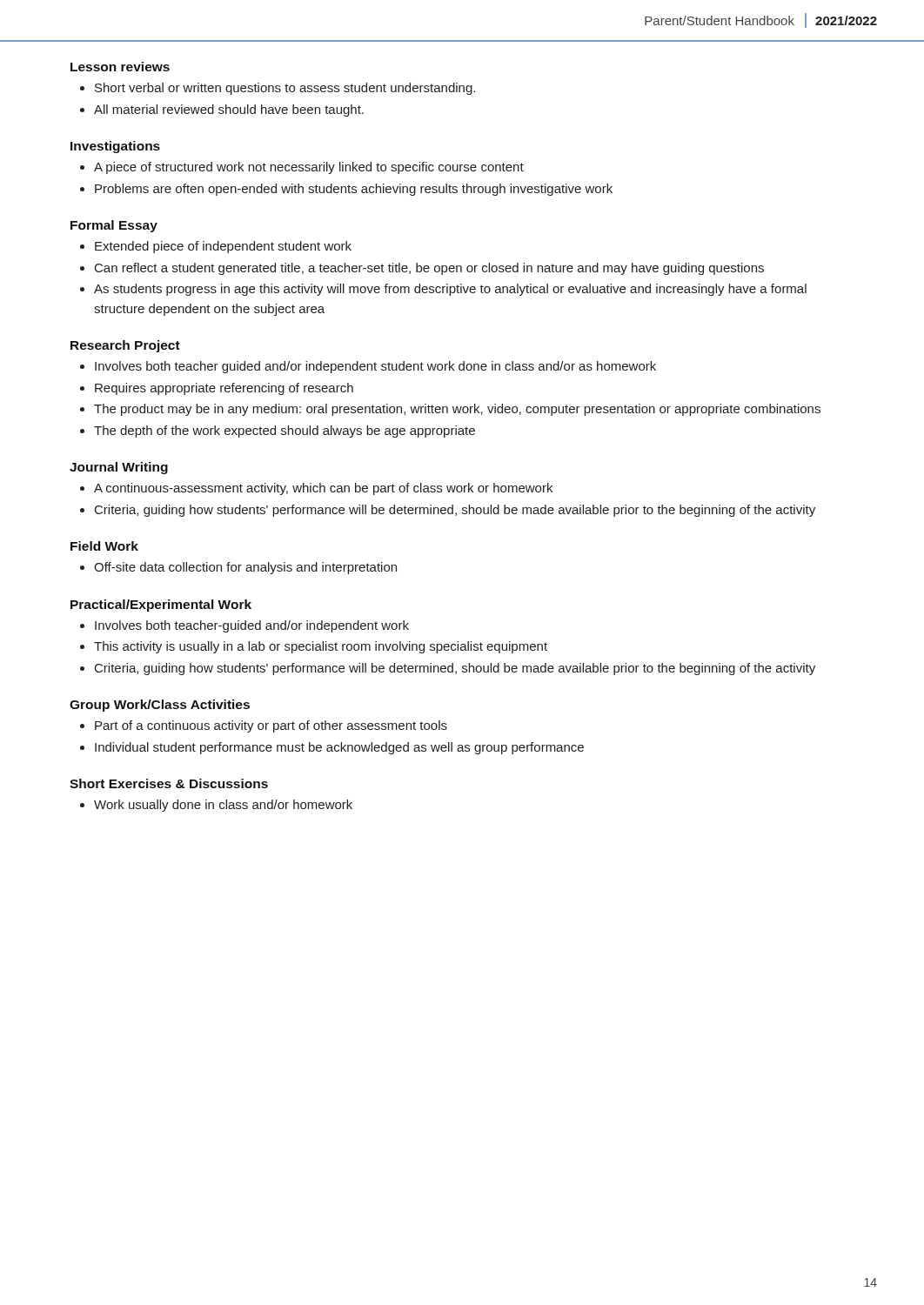Point to the text starting "Extended piece of independent student work"

click(x=223, y=246)
